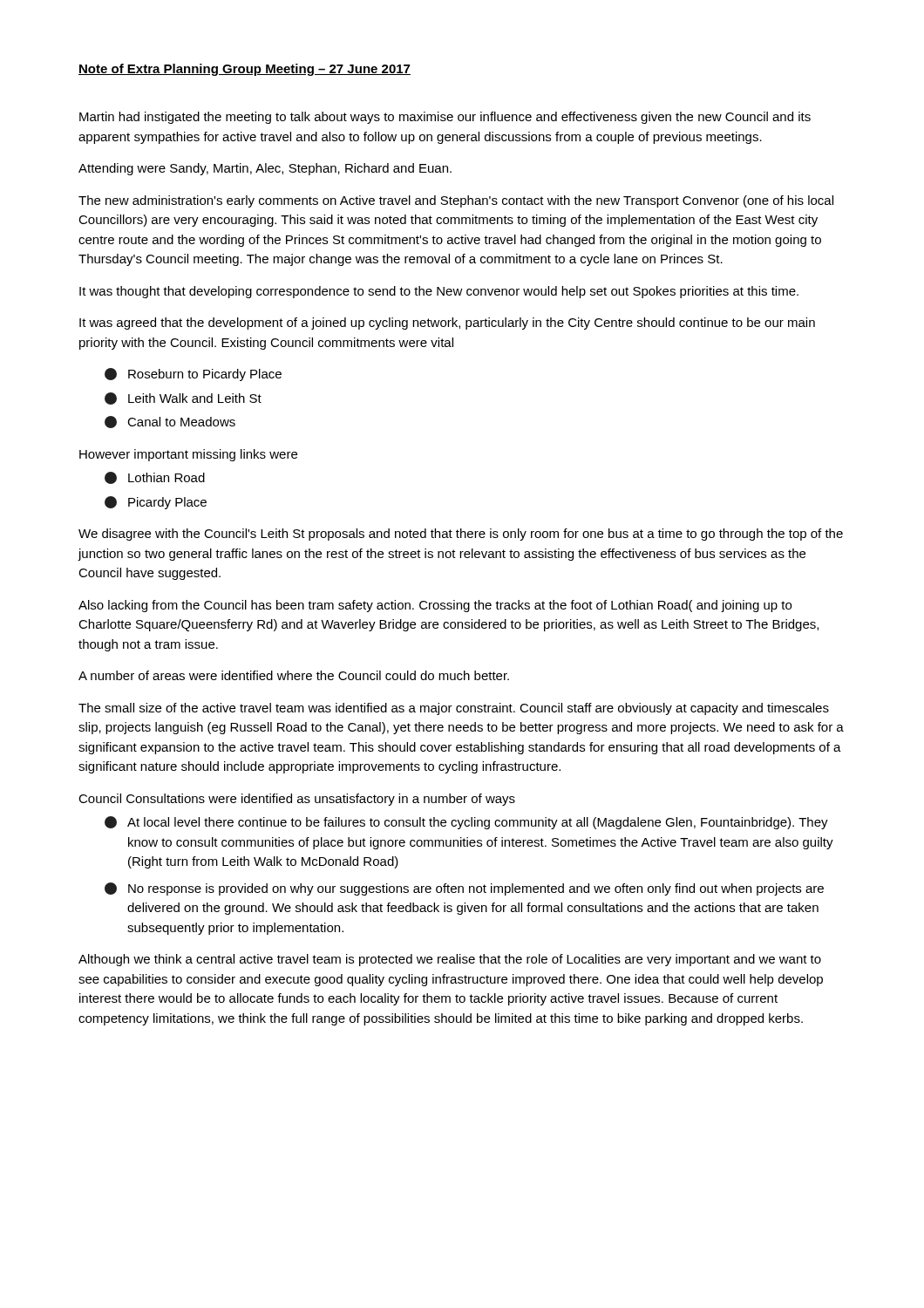Find the block starting "It was thought that developing correspondence to"

point(439,290)
